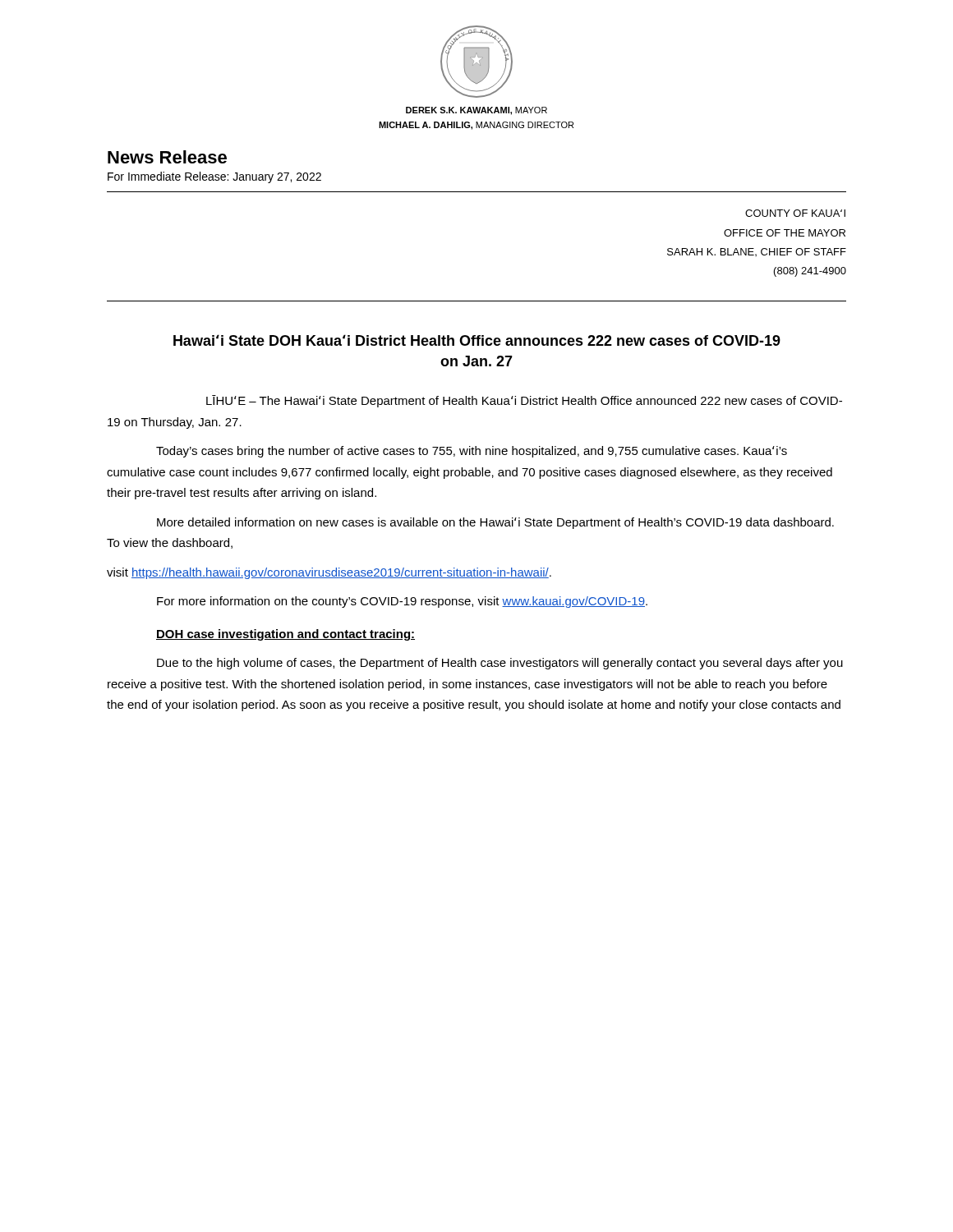
Task: Click on the text block containing "DEREK S.K. KAWAKAMI,"
Action: [476, 117]
